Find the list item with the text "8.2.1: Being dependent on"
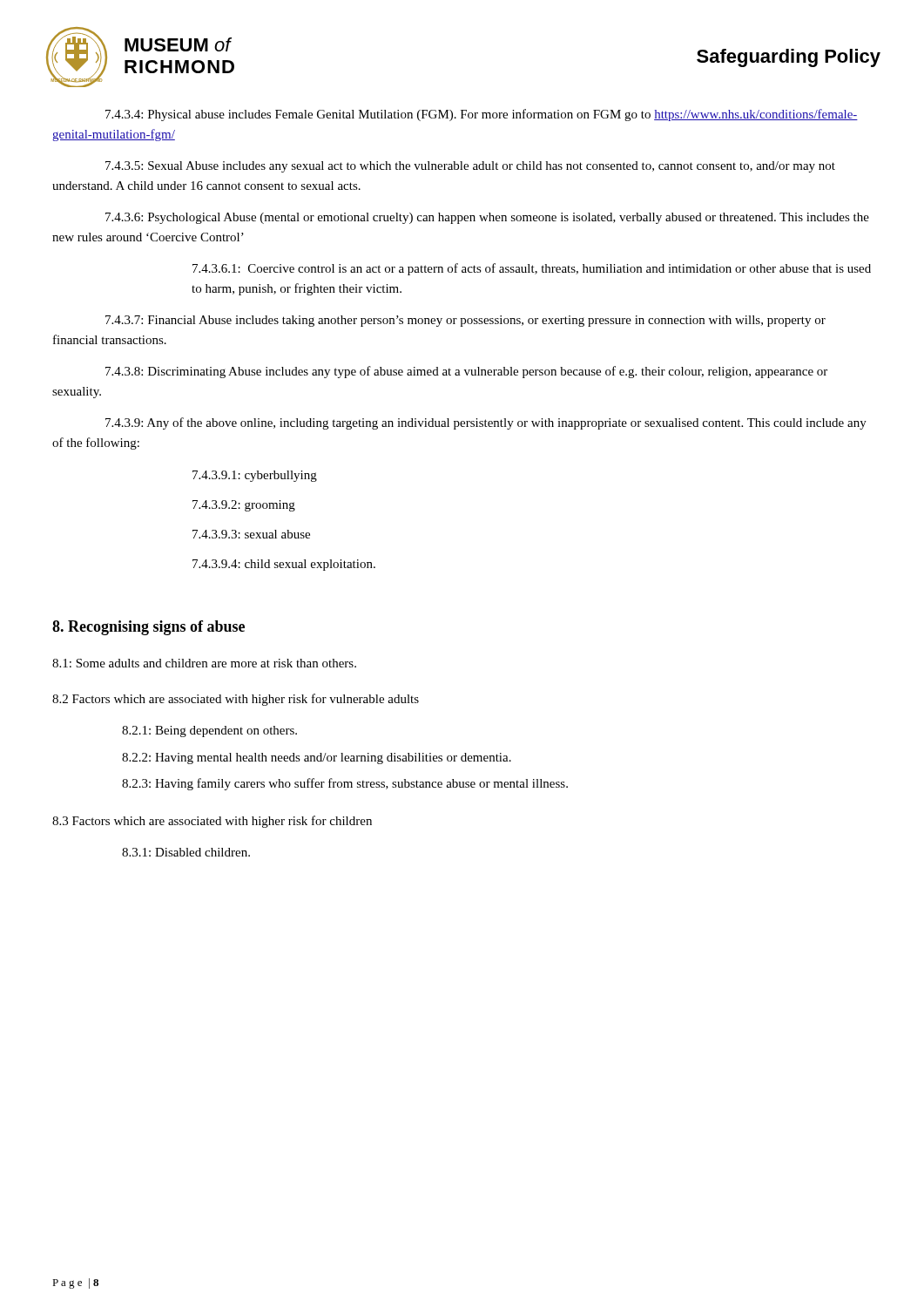Screen dimensions: 1307x924 pyautogui.click(x=210, y=730)
